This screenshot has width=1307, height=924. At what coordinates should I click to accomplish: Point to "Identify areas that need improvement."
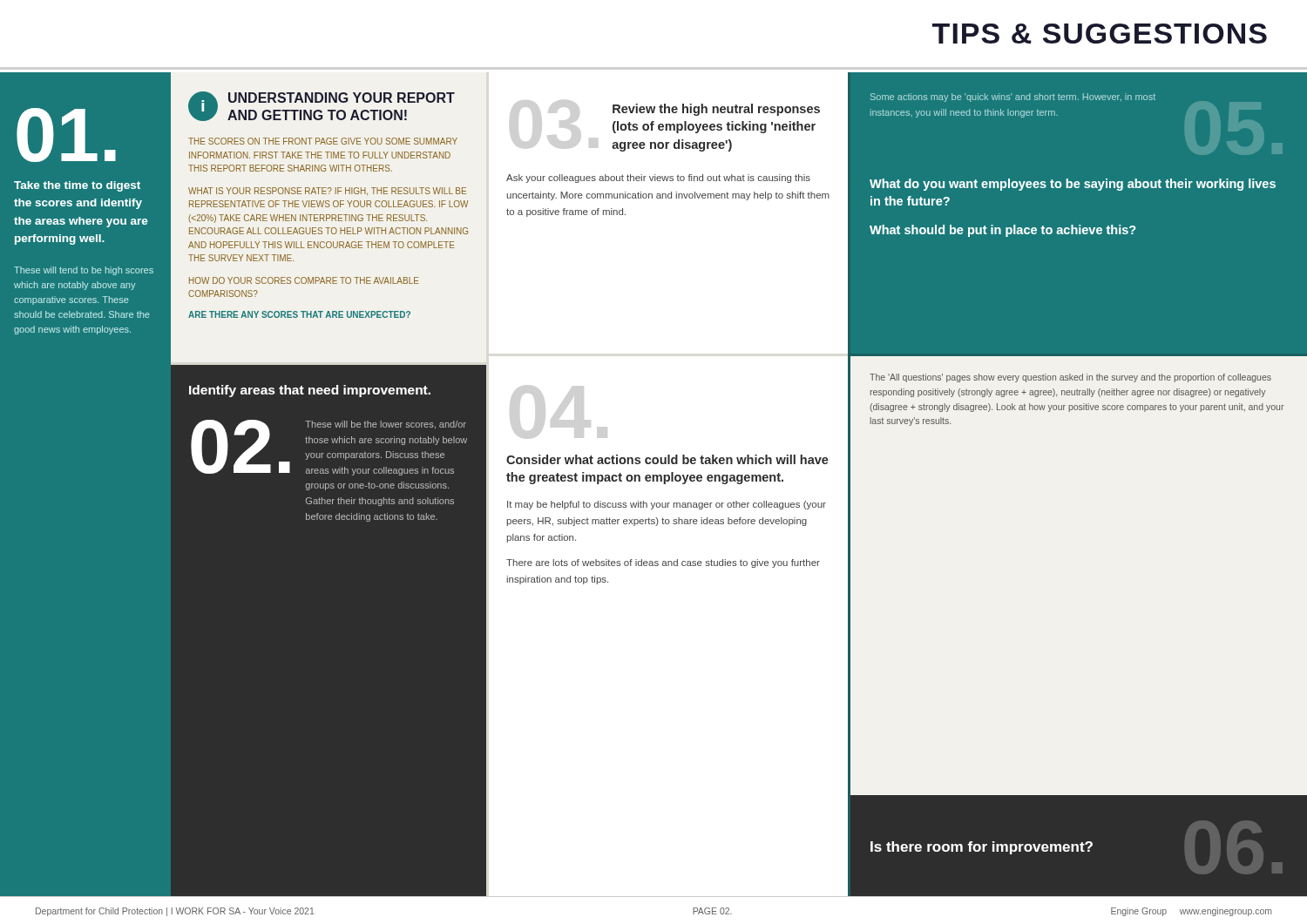click(310, 390)
